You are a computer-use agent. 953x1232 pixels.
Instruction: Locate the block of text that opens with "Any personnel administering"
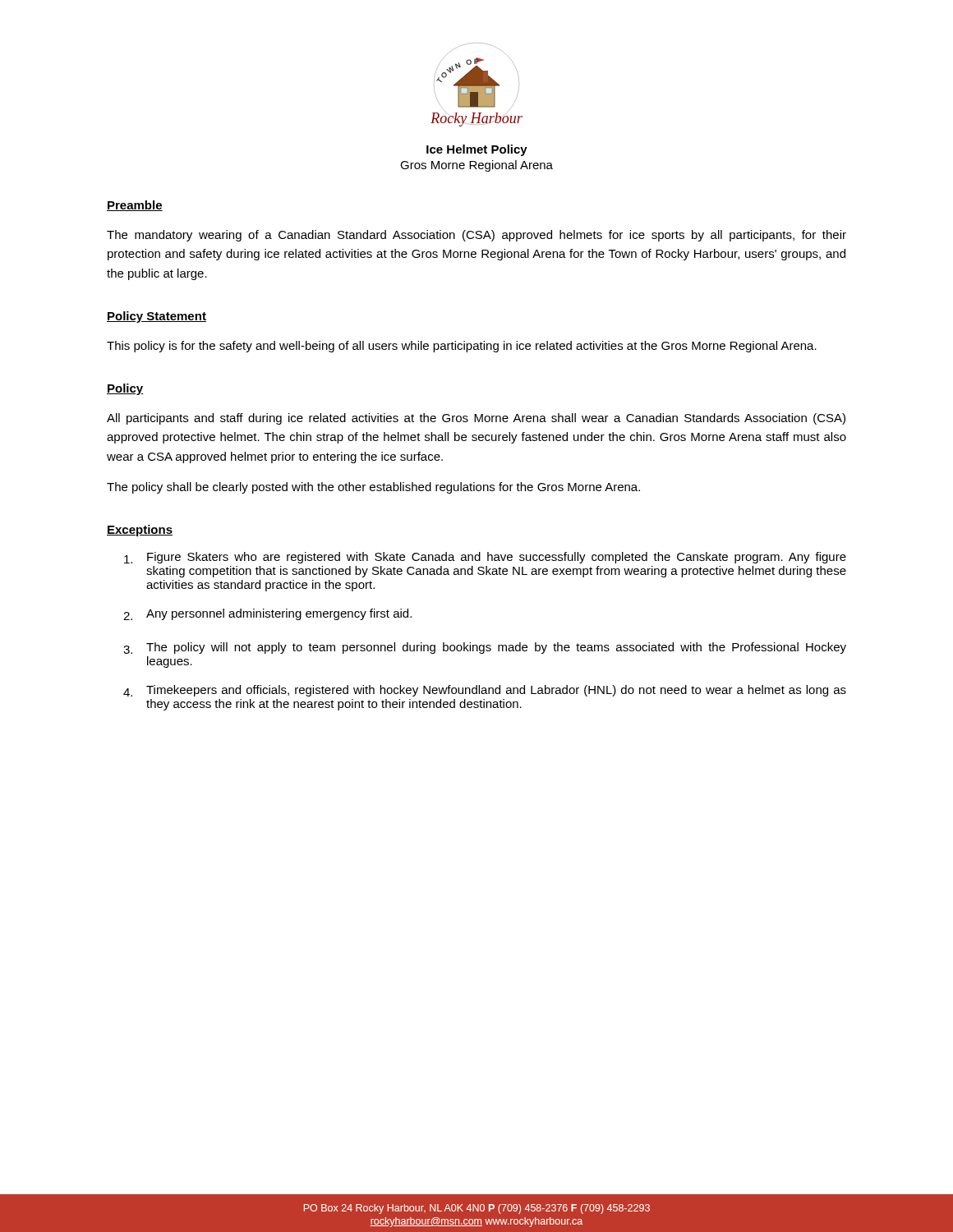click(x=279, y=614)
